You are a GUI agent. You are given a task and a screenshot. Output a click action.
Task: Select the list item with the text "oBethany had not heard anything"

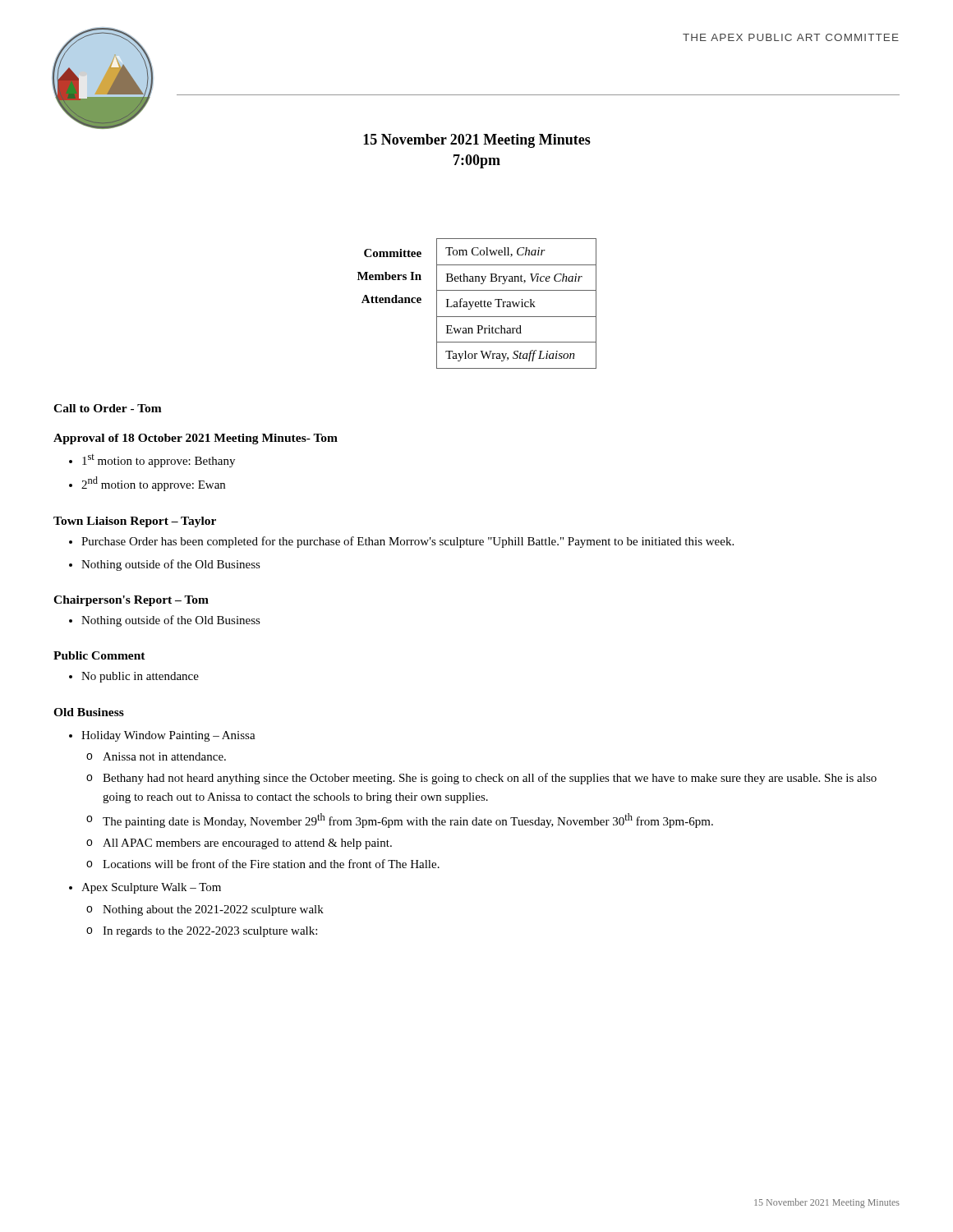(x=490, y=786)
